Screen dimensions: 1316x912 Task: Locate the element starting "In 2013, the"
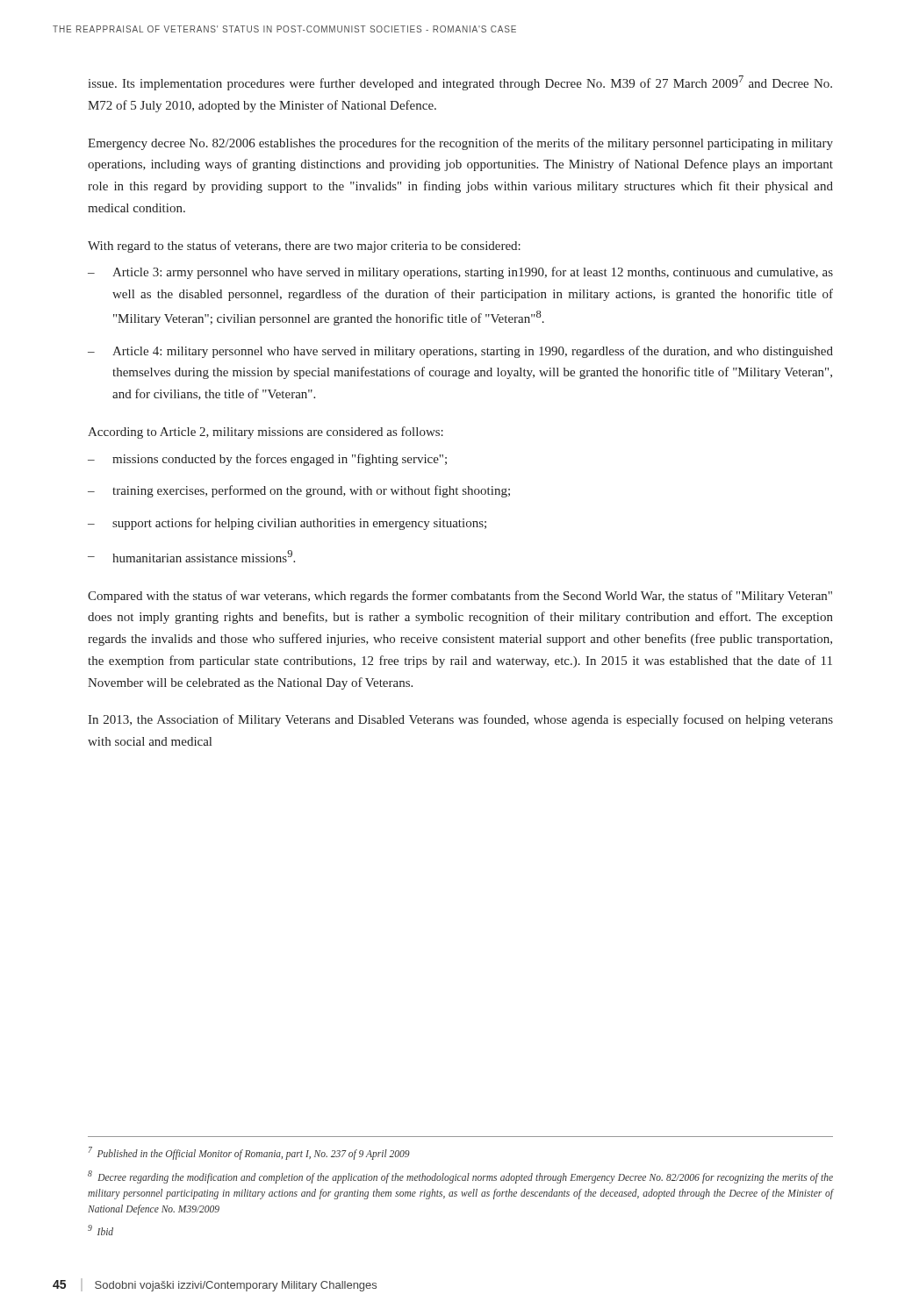point(460,731)
